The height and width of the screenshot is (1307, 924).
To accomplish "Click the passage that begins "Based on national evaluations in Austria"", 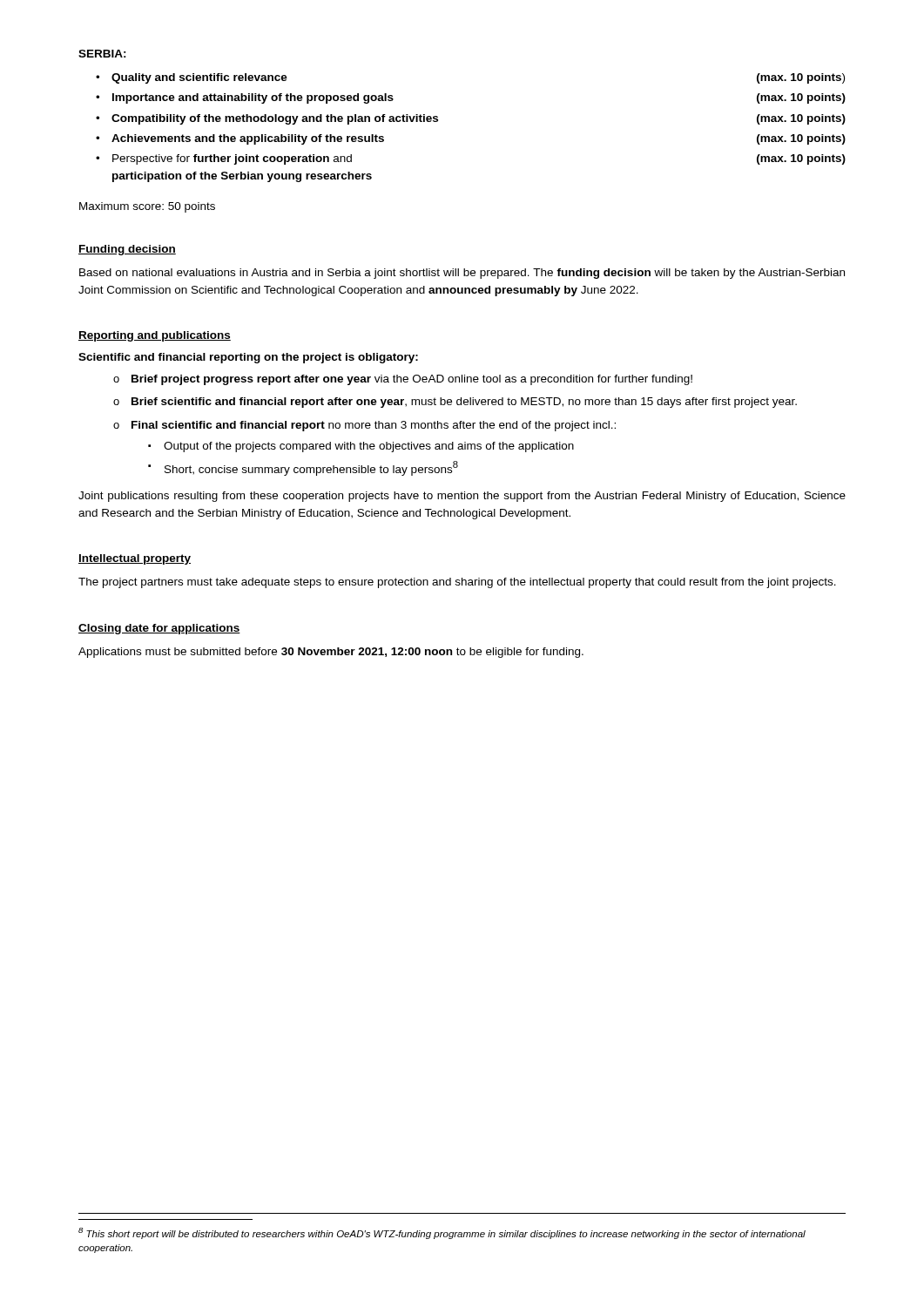I will tap(462, 281).
